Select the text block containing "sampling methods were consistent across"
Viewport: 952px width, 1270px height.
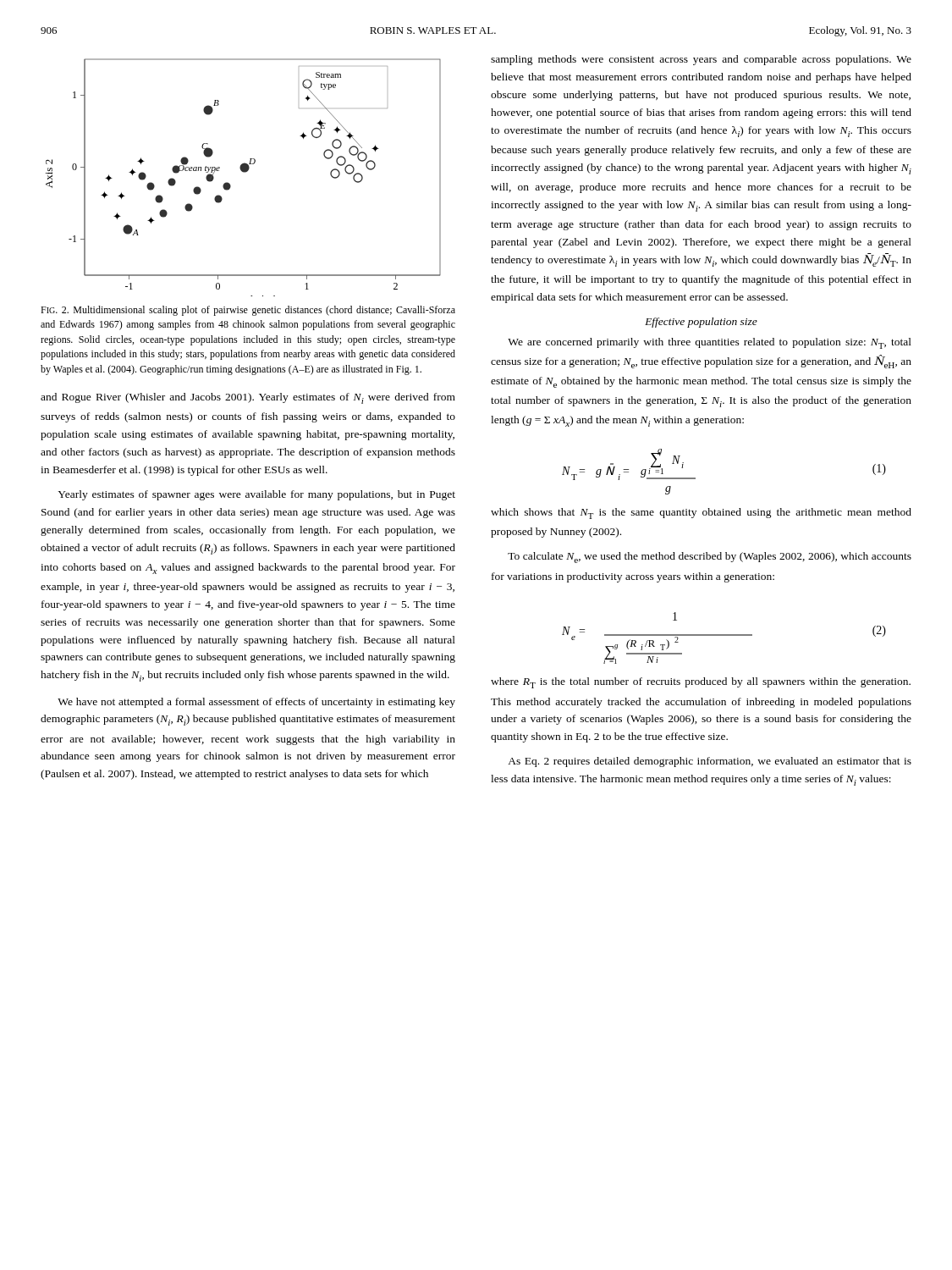click(x=701, y=178)
